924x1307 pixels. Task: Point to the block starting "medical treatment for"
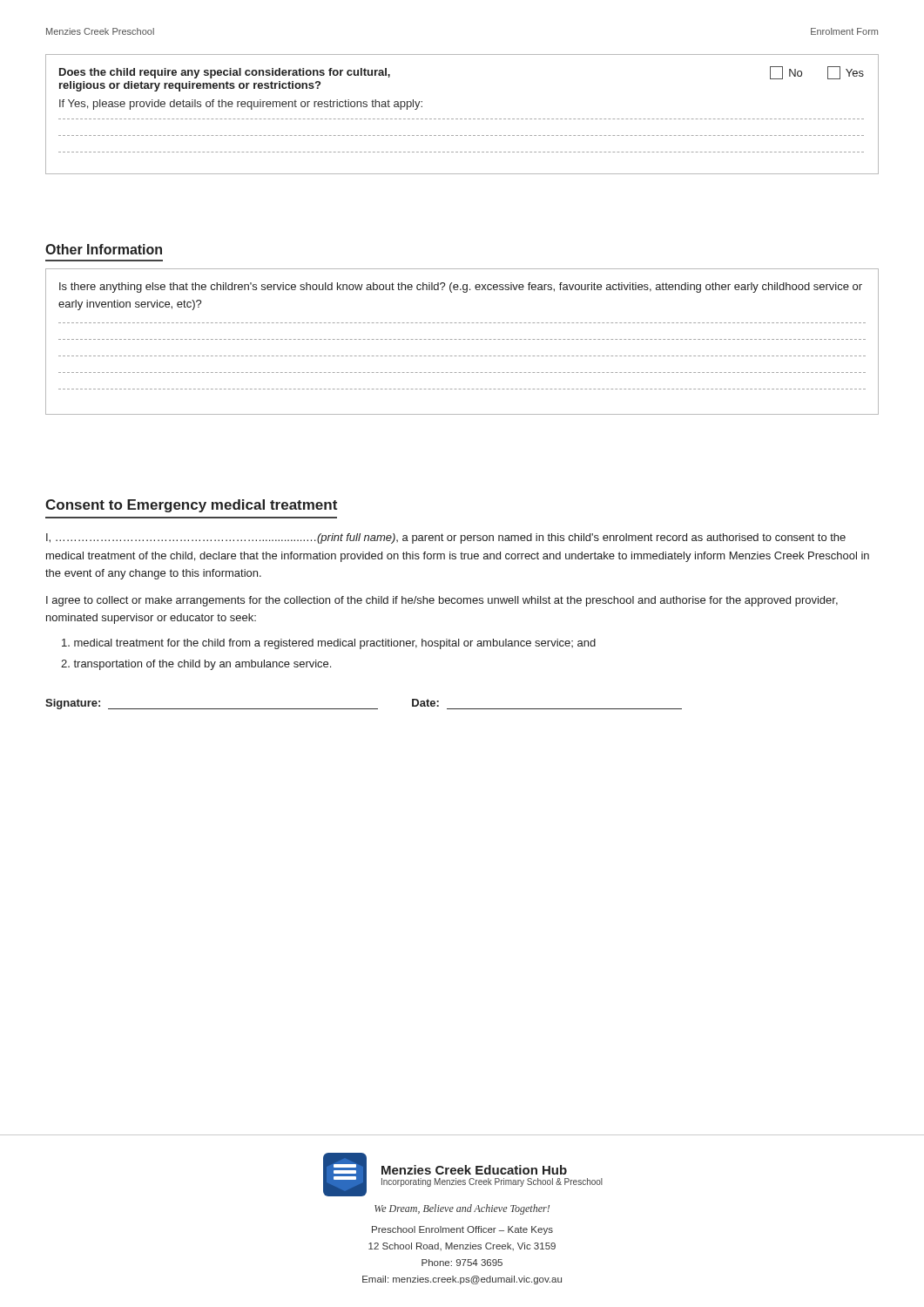328,642
